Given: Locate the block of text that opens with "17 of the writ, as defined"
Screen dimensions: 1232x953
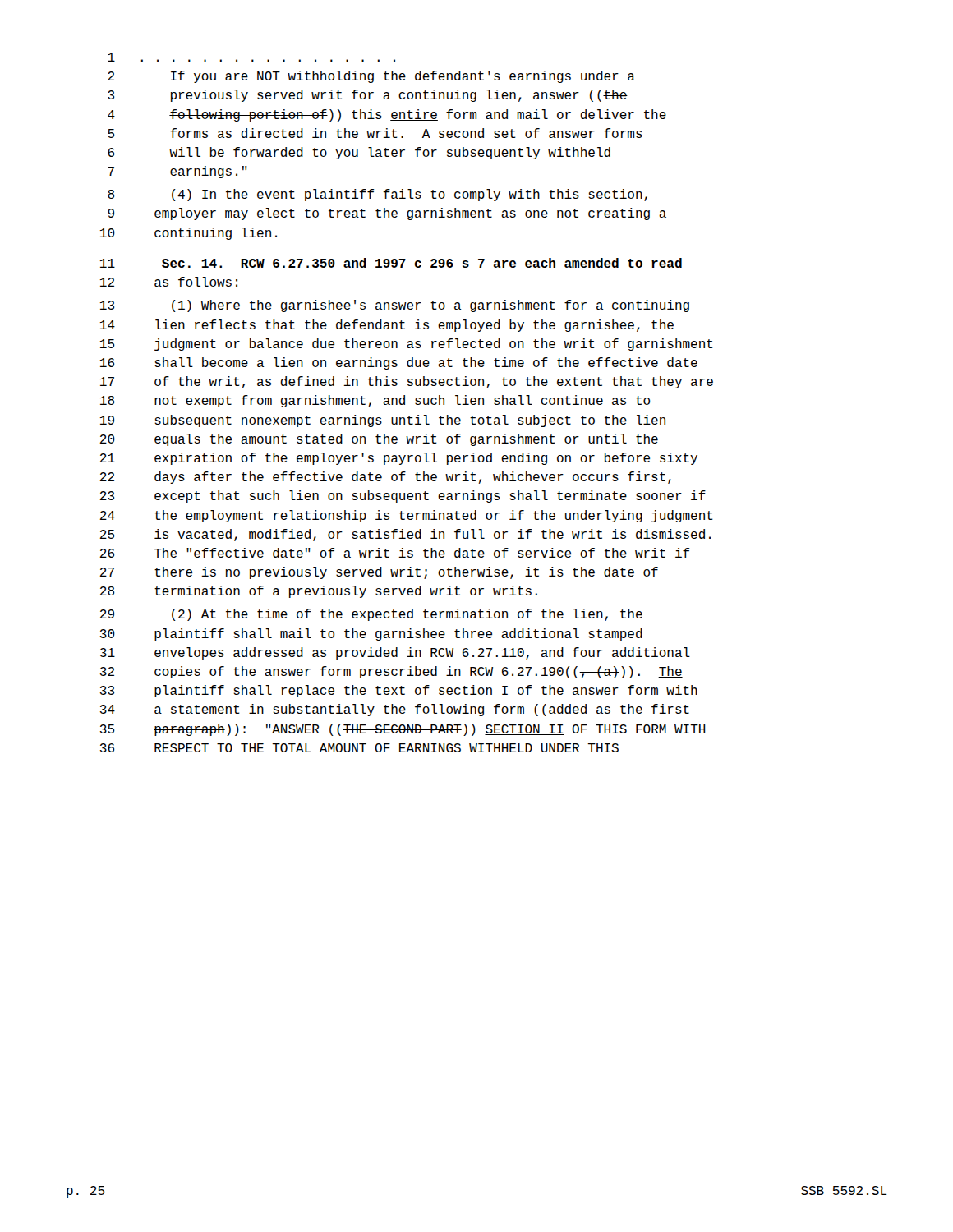Looking at the screenshot, I should pos(390,383).
